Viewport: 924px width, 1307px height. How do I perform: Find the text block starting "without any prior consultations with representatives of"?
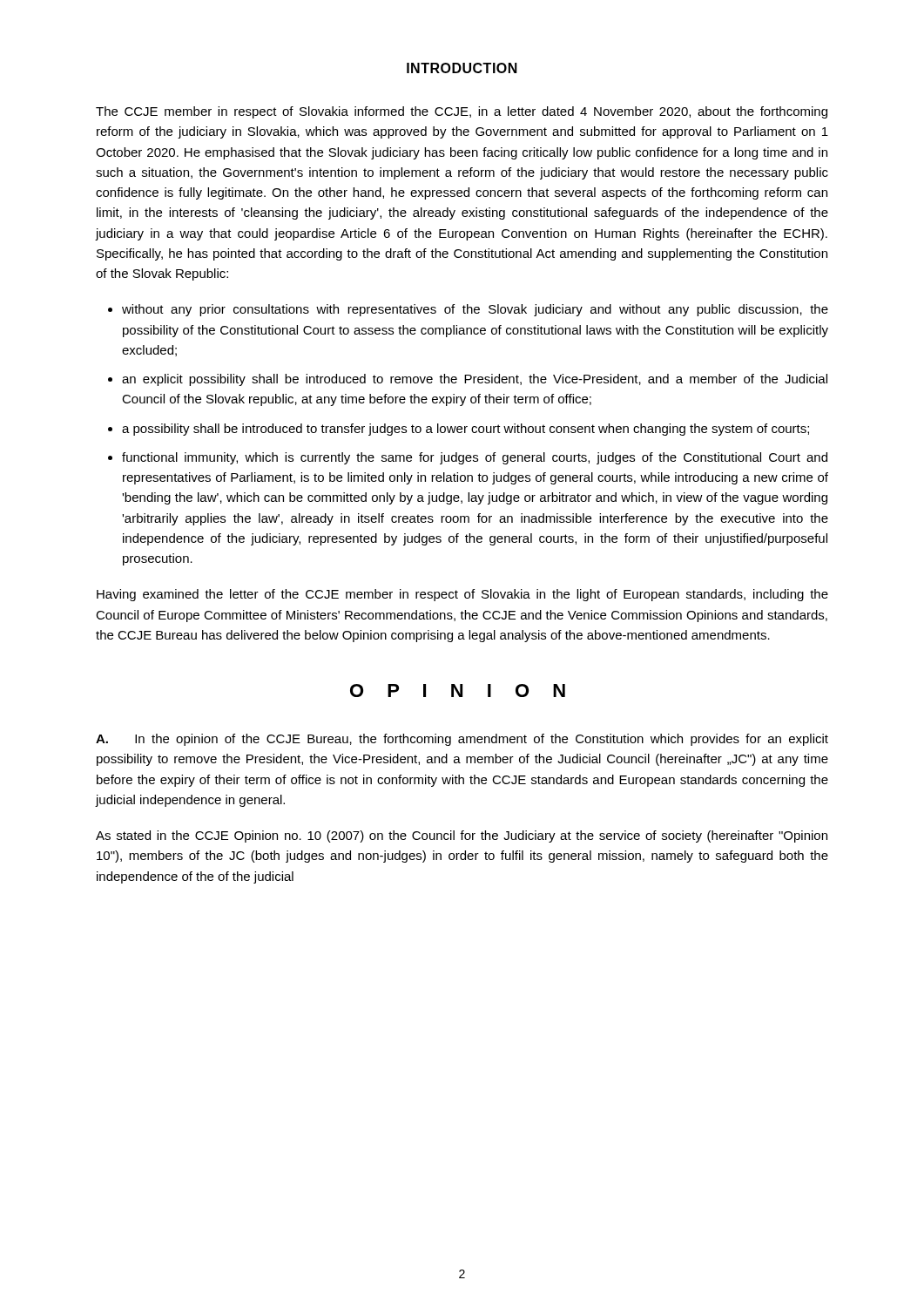475,329
